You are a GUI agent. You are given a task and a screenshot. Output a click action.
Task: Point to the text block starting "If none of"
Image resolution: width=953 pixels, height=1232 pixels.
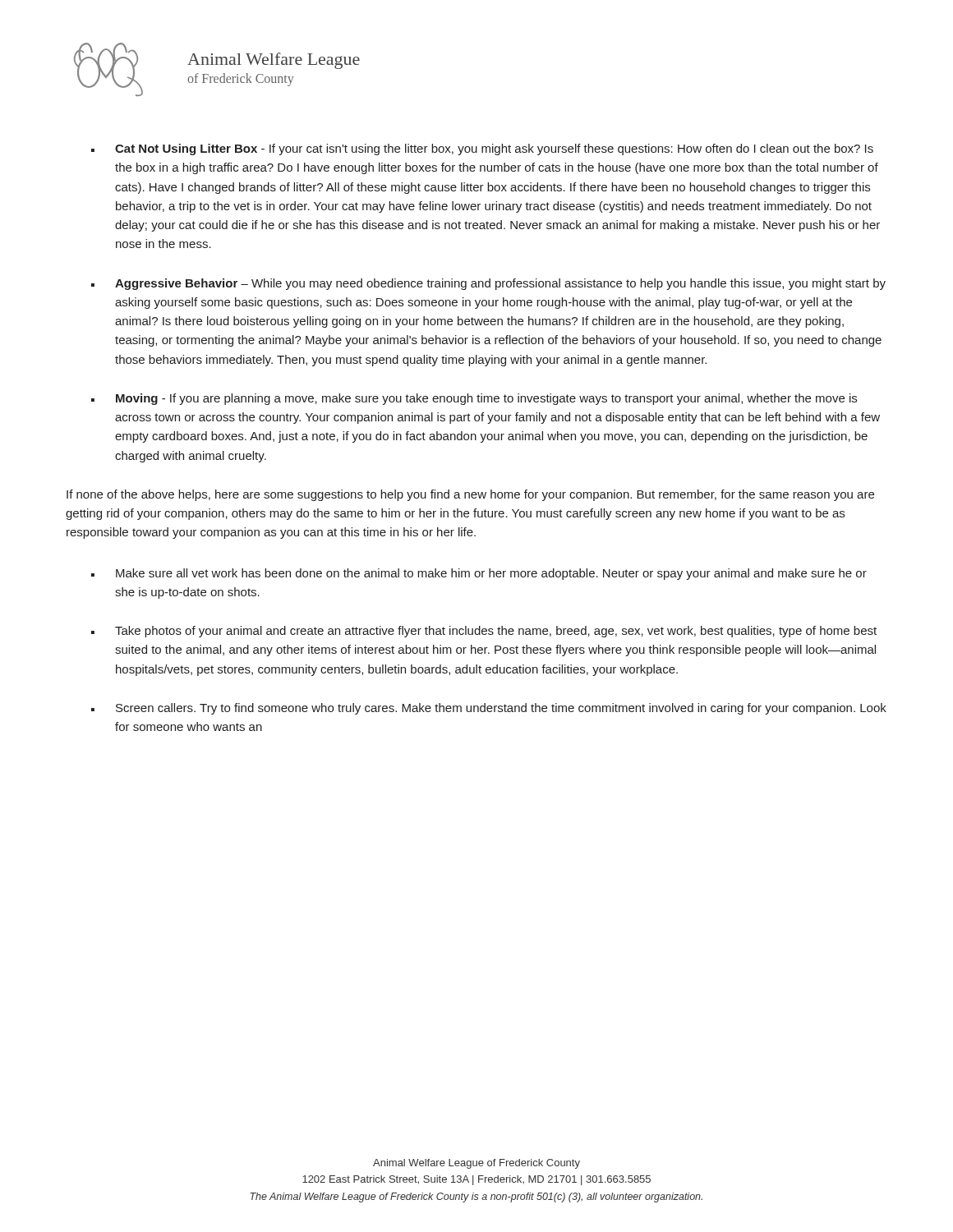[x=470, y=513]
